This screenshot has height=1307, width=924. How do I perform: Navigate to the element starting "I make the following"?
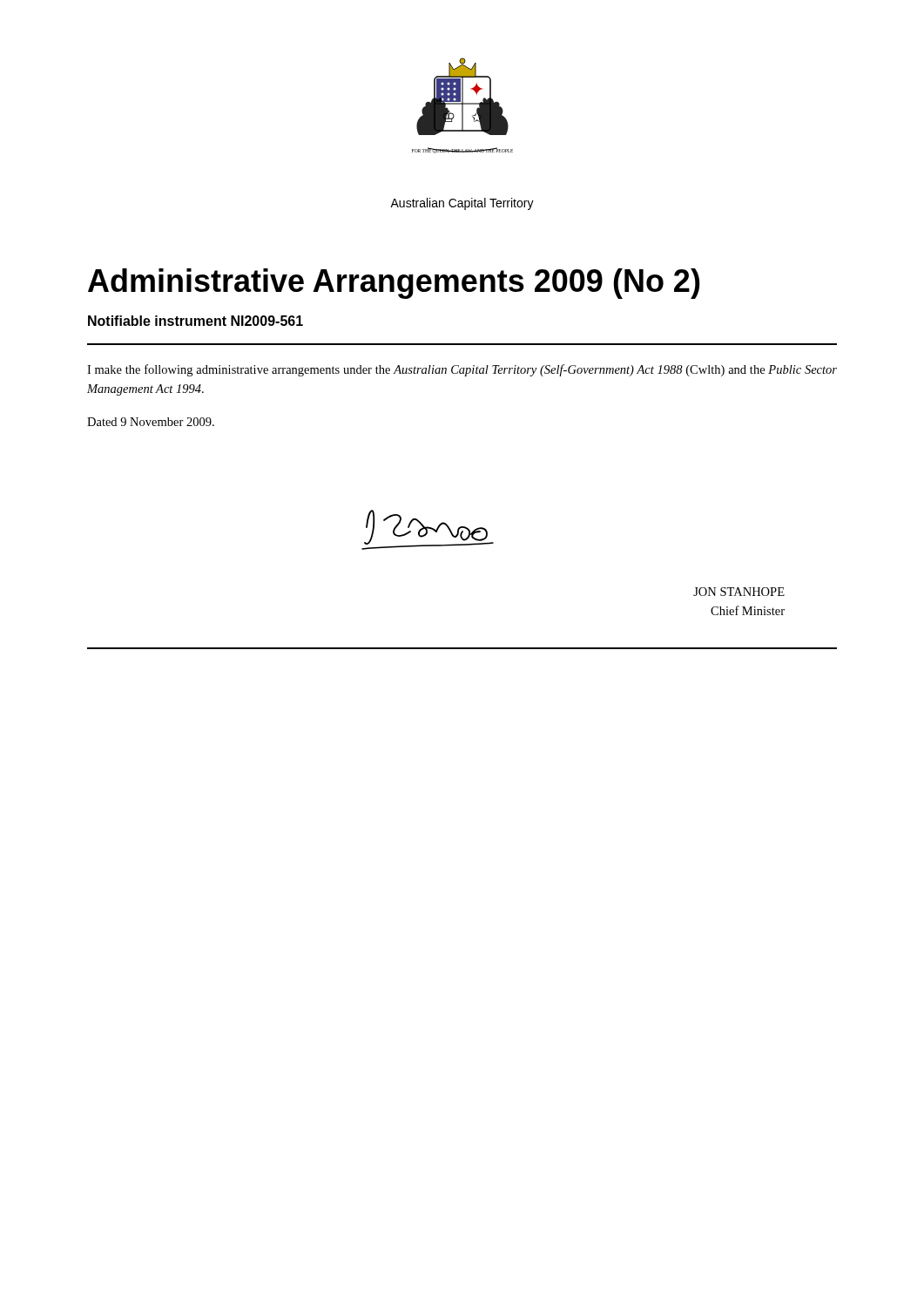pyautogui.click(x=462, y=379)
